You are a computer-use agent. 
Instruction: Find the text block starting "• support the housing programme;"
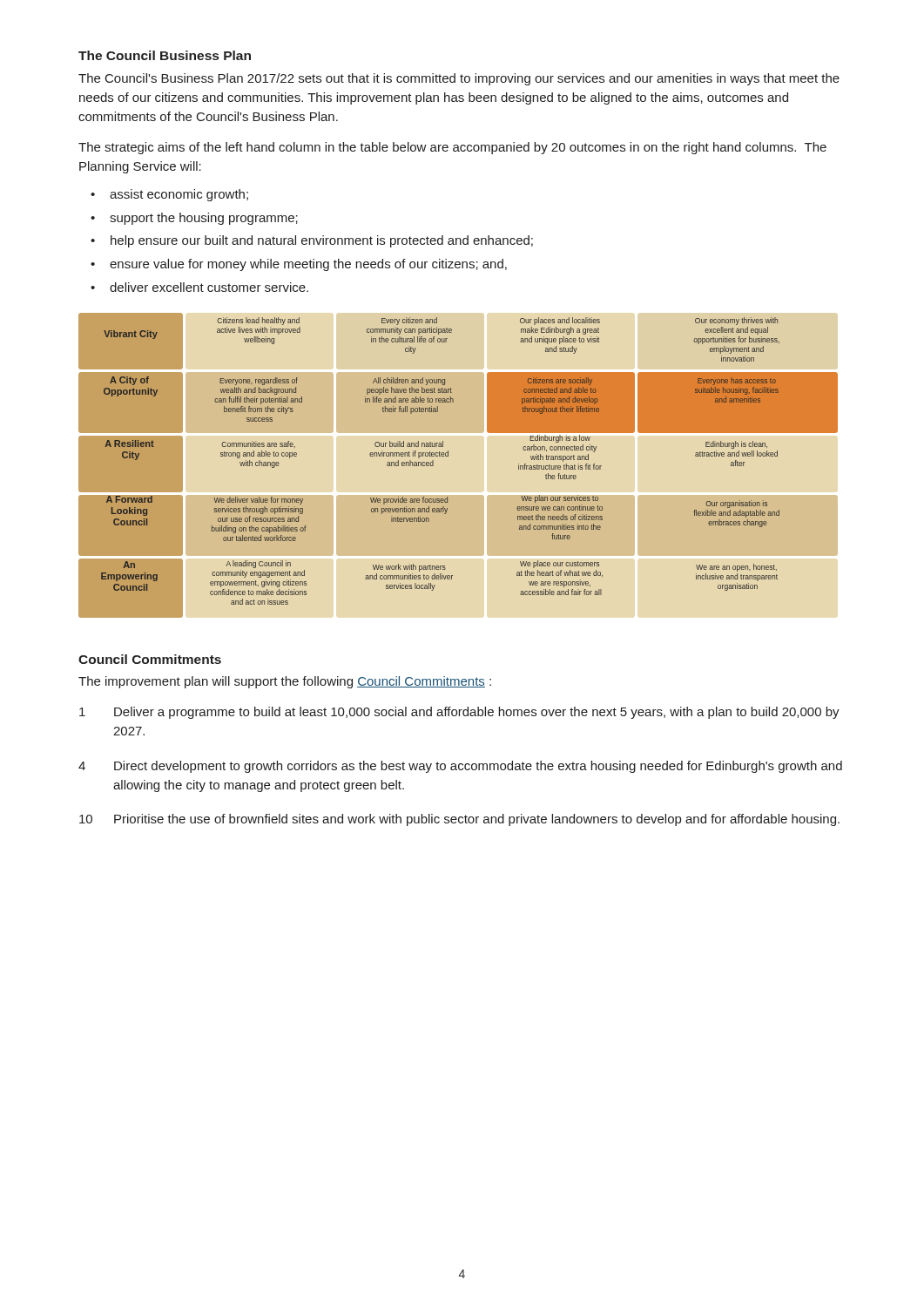[195, 217]
